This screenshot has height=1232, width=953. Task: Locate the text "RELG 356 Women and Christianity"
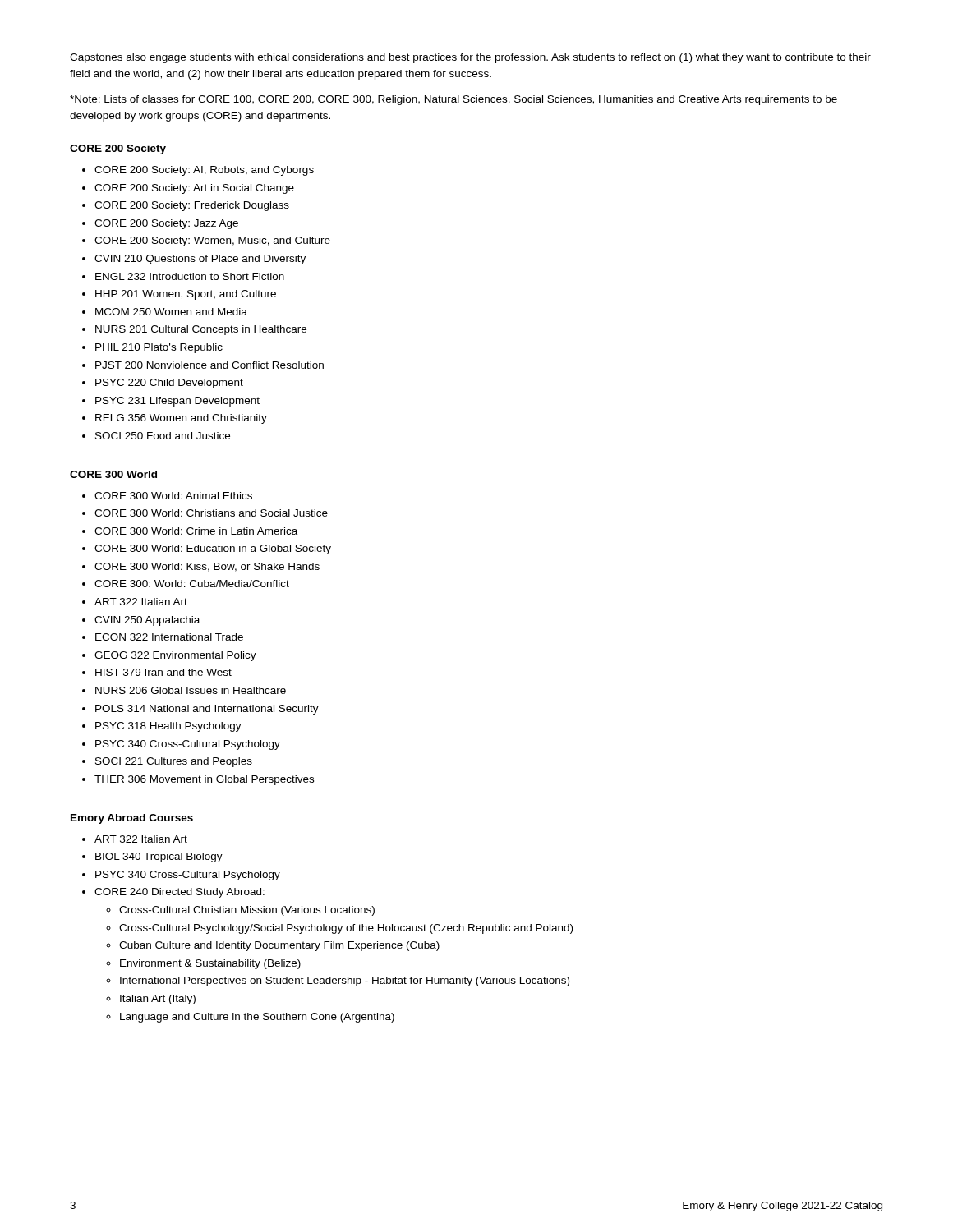pos(181,419)
